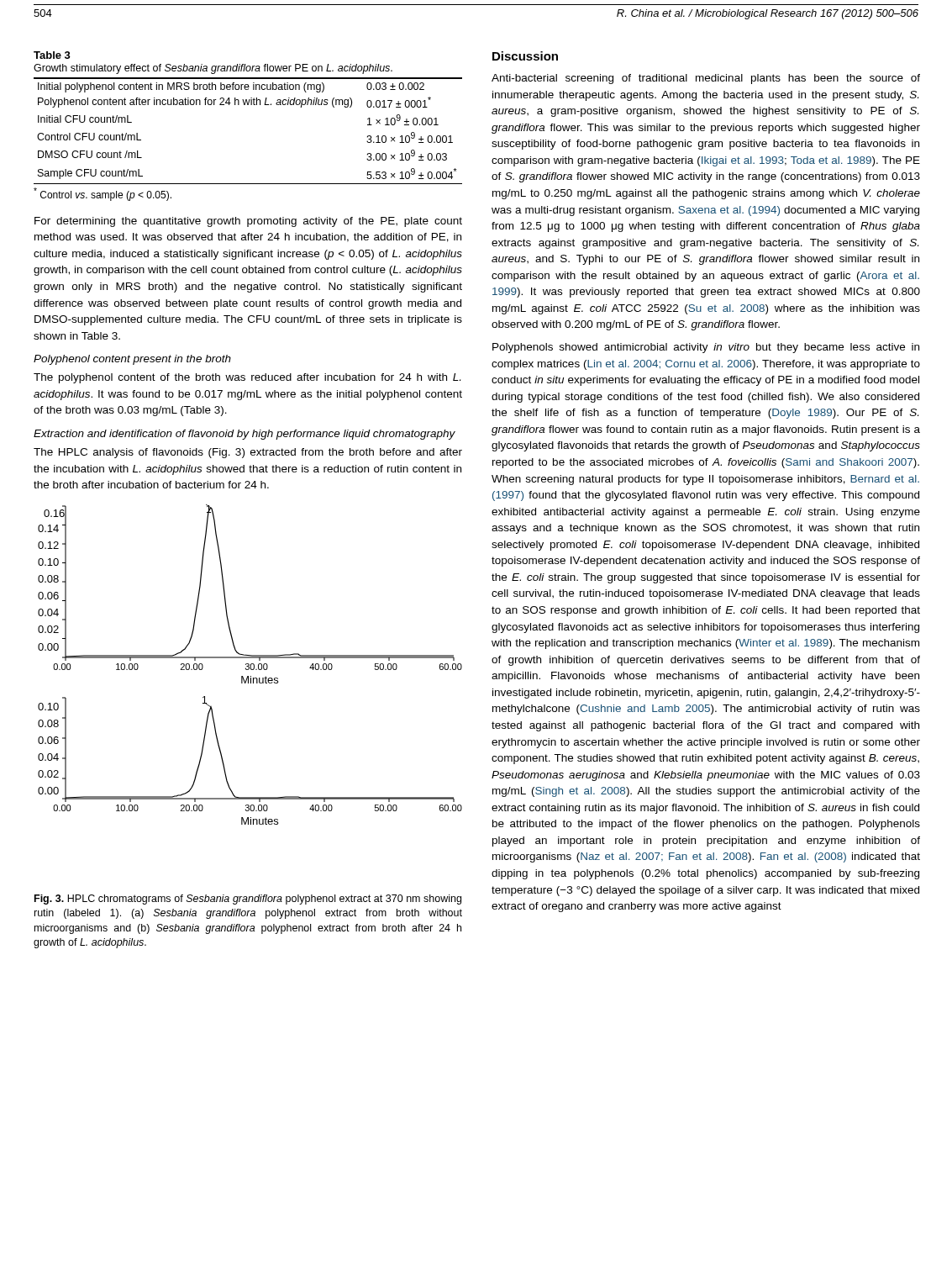Screen dimensions: 1261x952
Task: Click on the block starting "For determining the quantitative growth promoting activity of"
Action: (248, 278)
